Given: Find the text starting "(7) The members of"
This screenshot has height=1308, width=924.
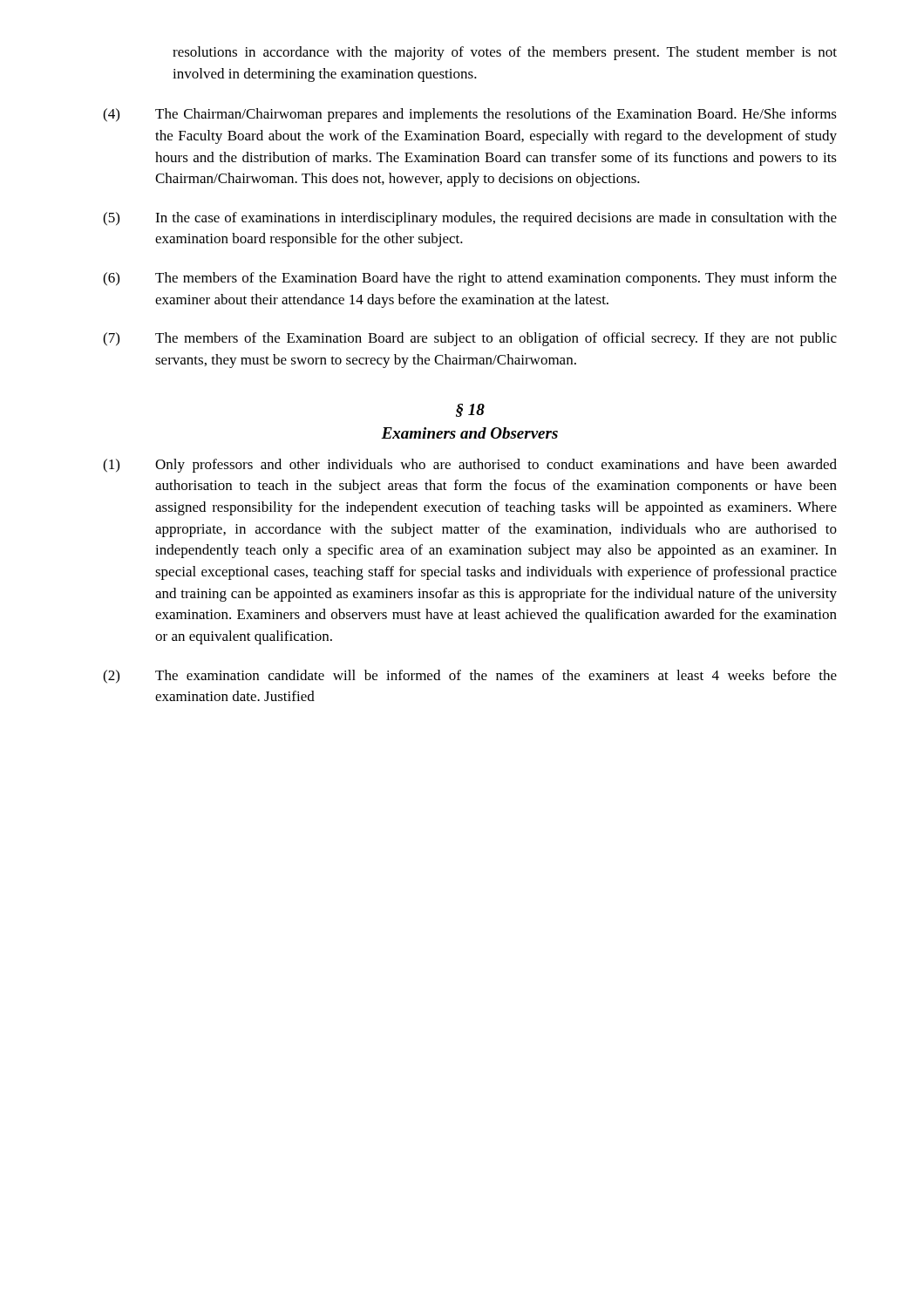Looking at the screenshot, I should coord(470,350).
